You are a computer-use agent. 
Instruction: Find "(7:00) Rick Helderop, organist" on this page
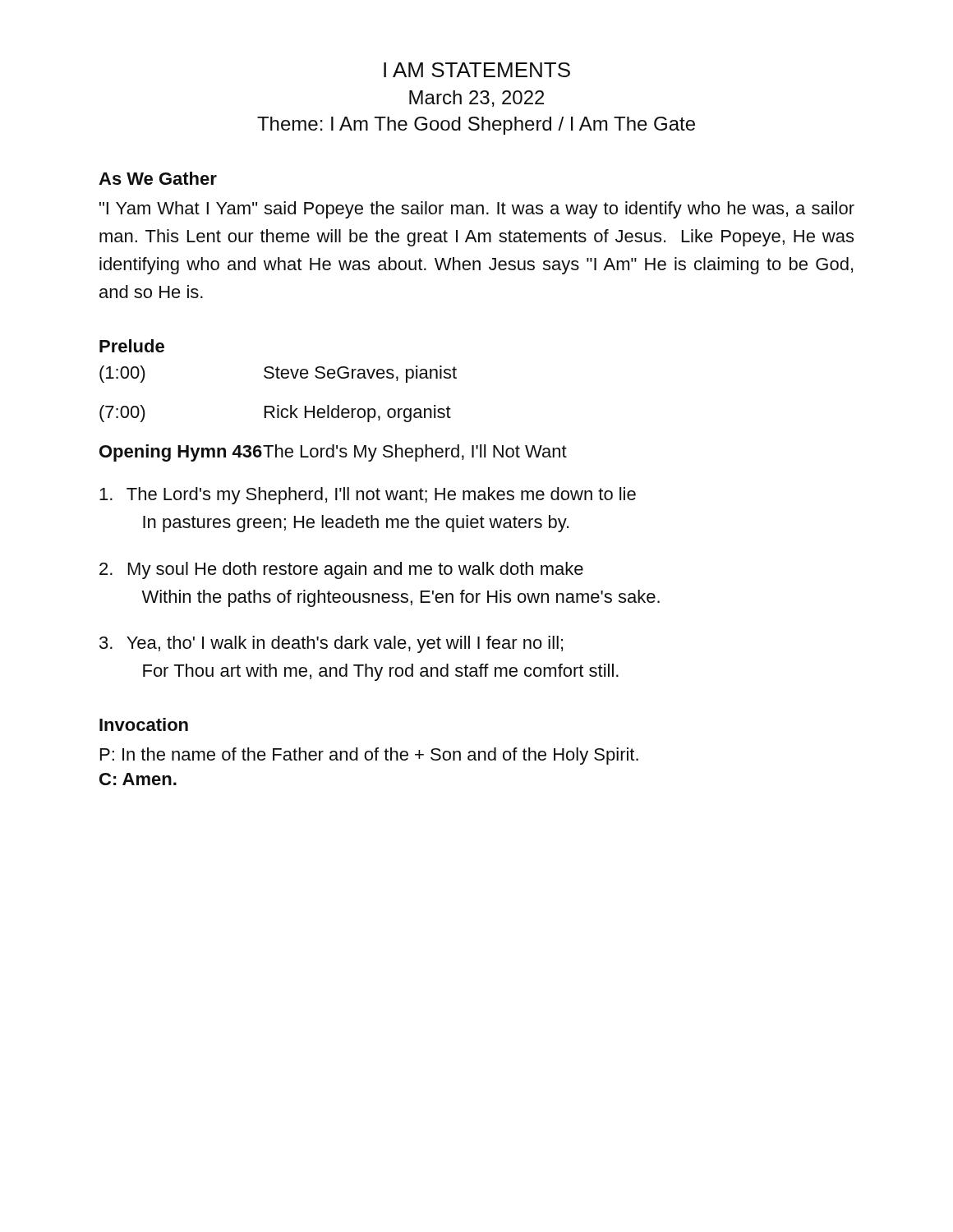pyautogui.click(x=275, y=414)
